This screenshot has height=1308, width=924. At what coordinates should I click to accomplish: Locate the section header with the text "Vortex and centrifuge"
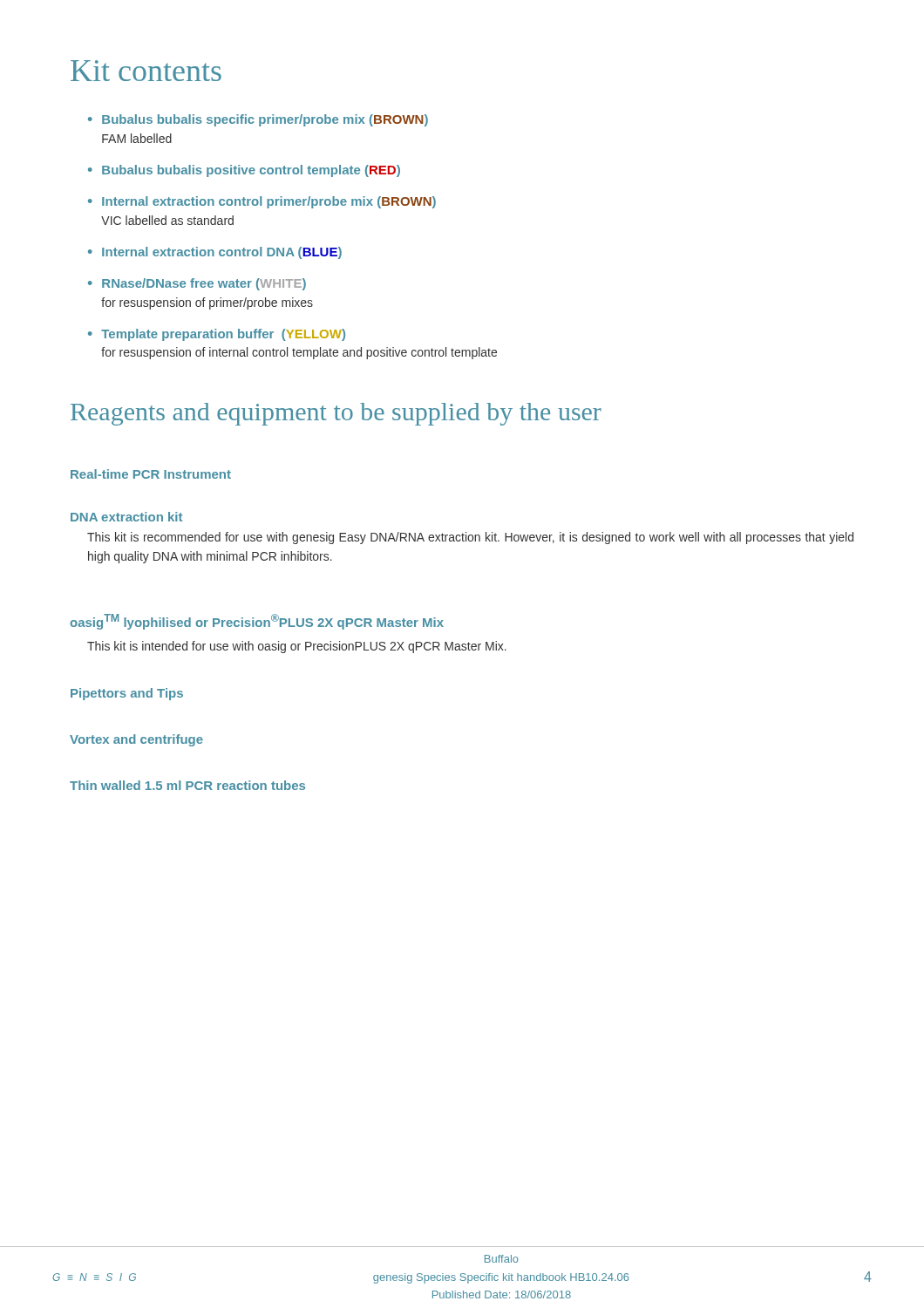pos(136,739)
